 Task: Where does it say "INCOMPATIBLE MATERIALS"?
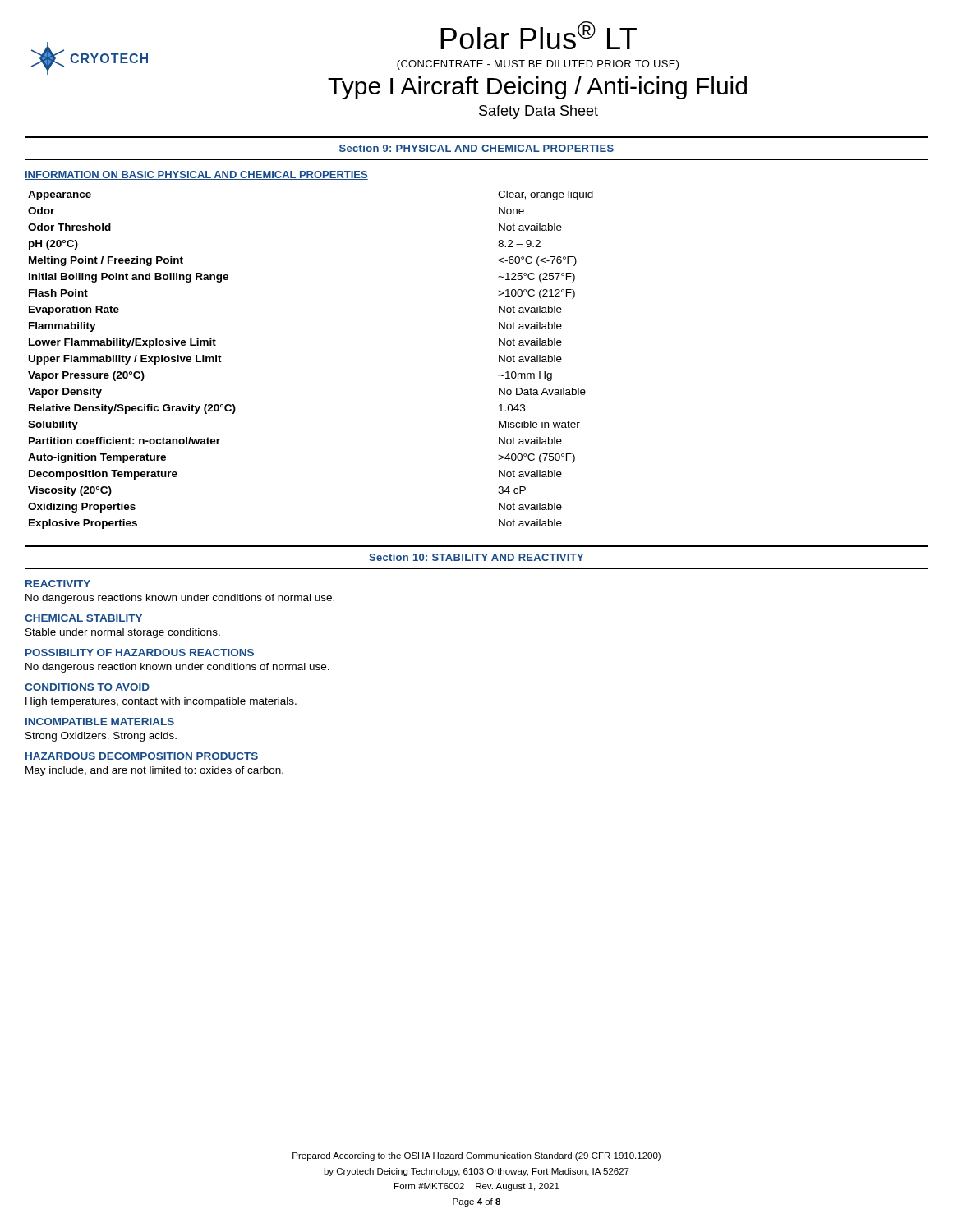point(100,722)
